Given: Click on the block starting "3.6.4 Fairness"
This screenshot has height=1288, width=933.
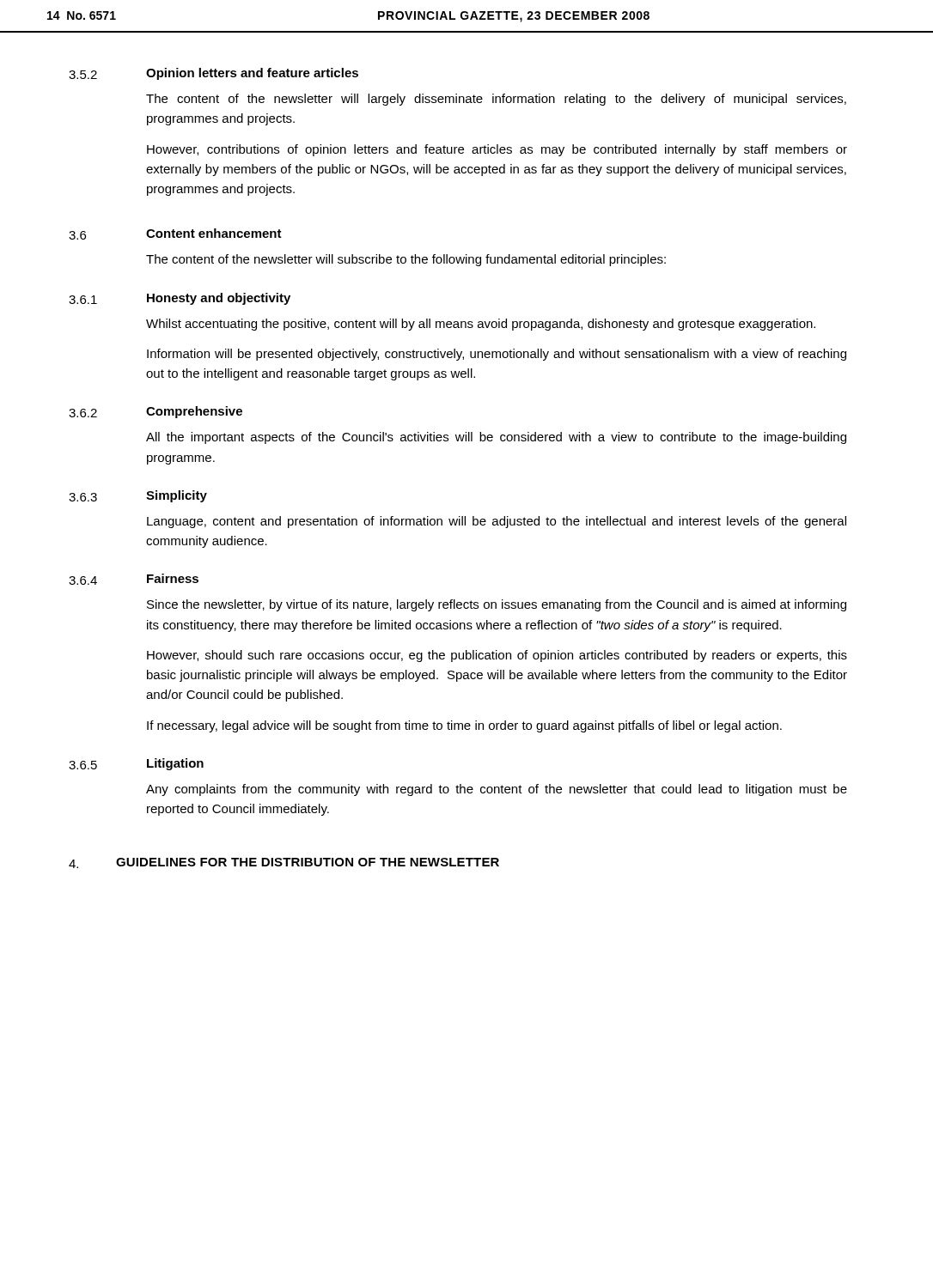Looking at the screenshot, I should [x=83, y=579].
